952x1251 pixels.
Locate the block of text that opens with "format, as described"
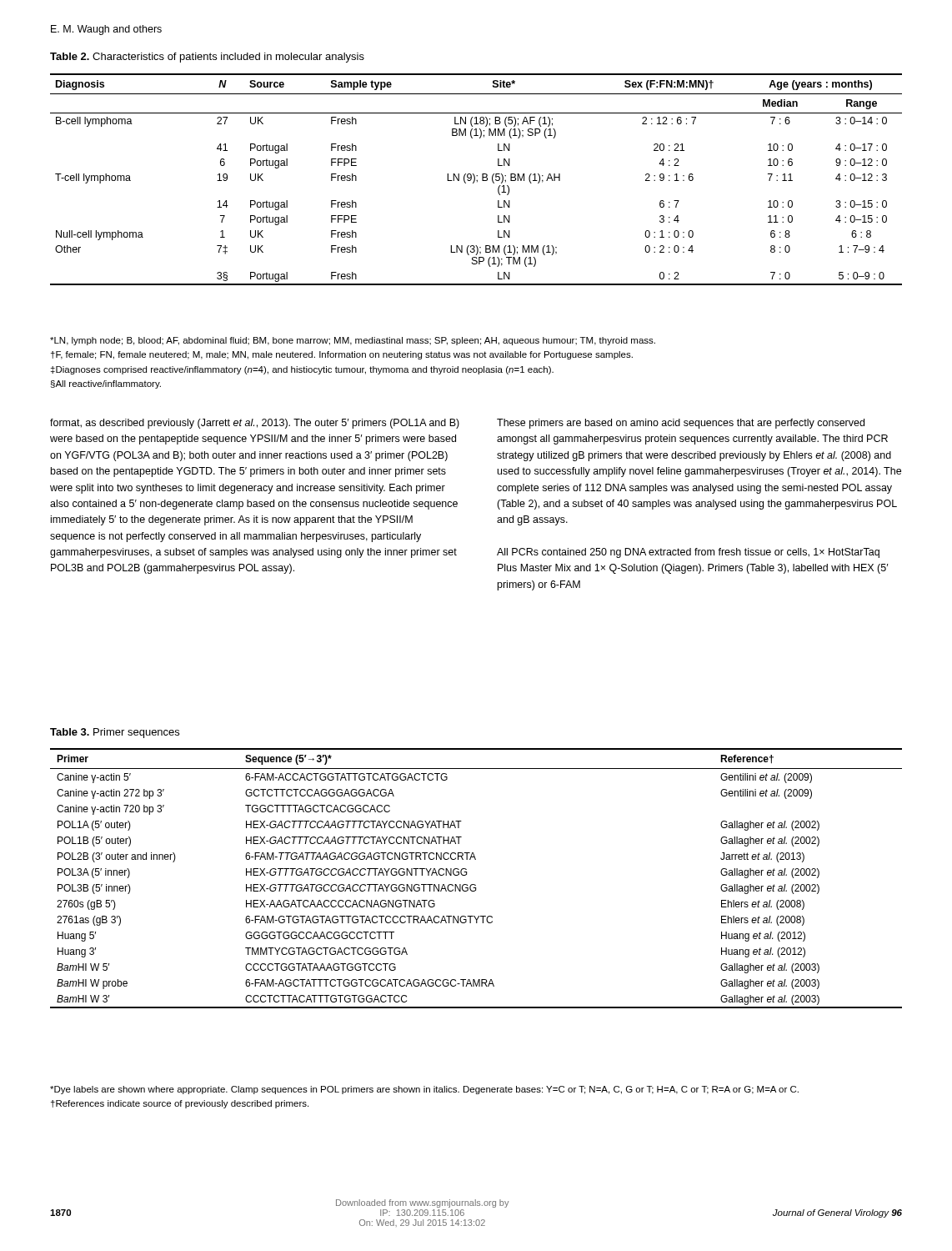tap(255, 496)
